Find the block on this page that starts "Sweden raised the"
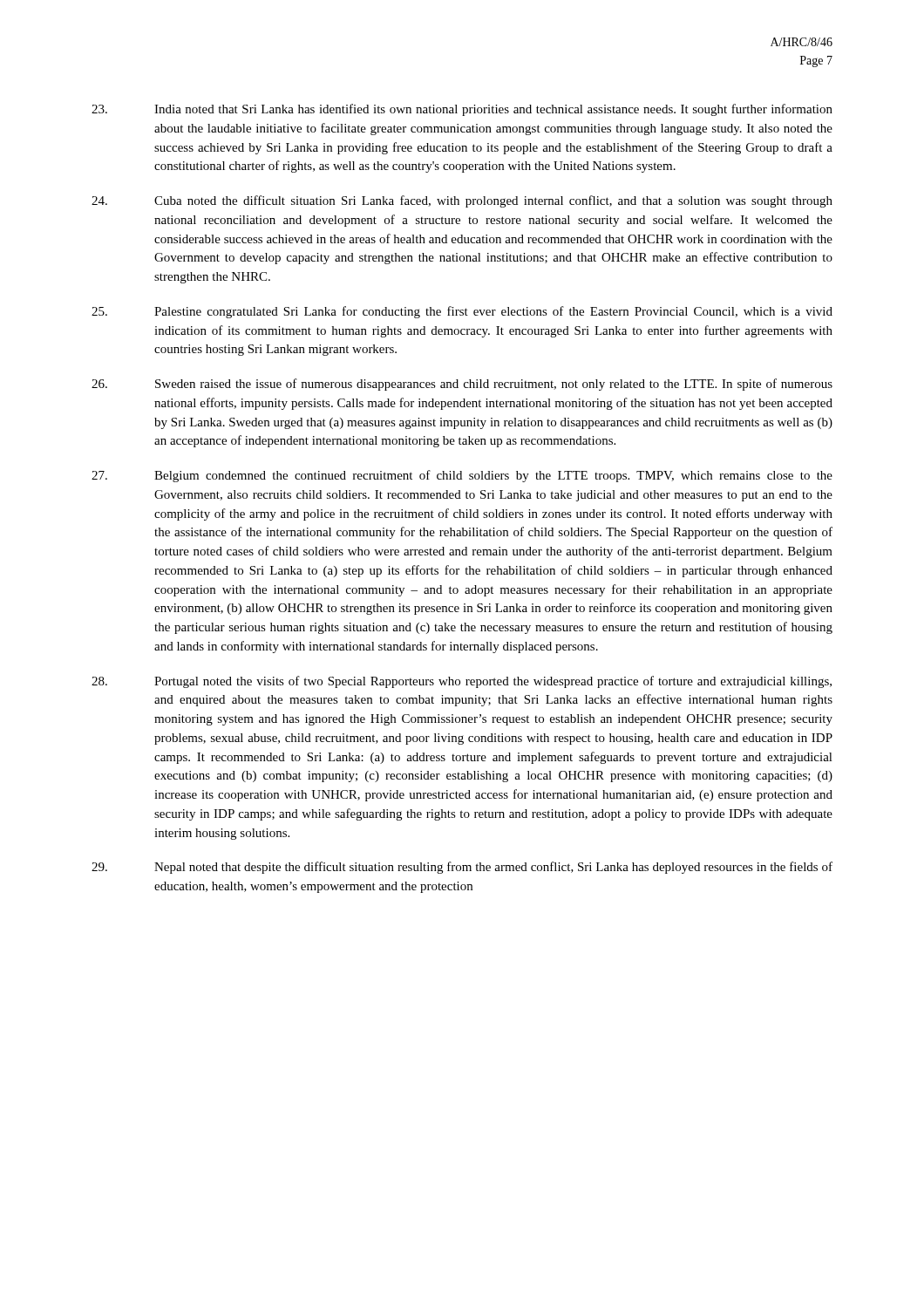This screenshot has width=924, height=1308. [462, 413]
